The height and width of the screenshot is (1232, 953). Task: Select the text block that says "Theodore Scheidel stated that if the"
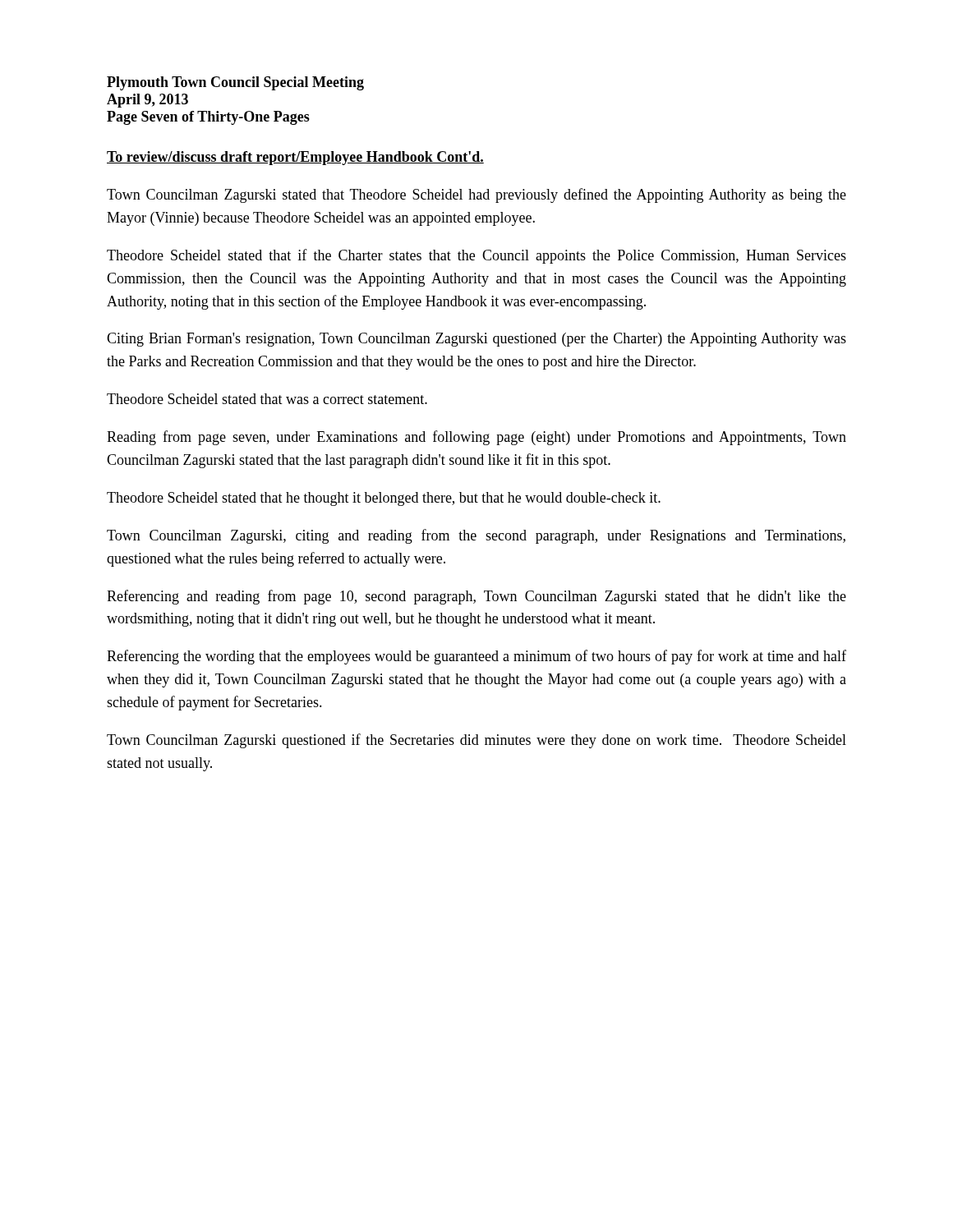(476, 278)
